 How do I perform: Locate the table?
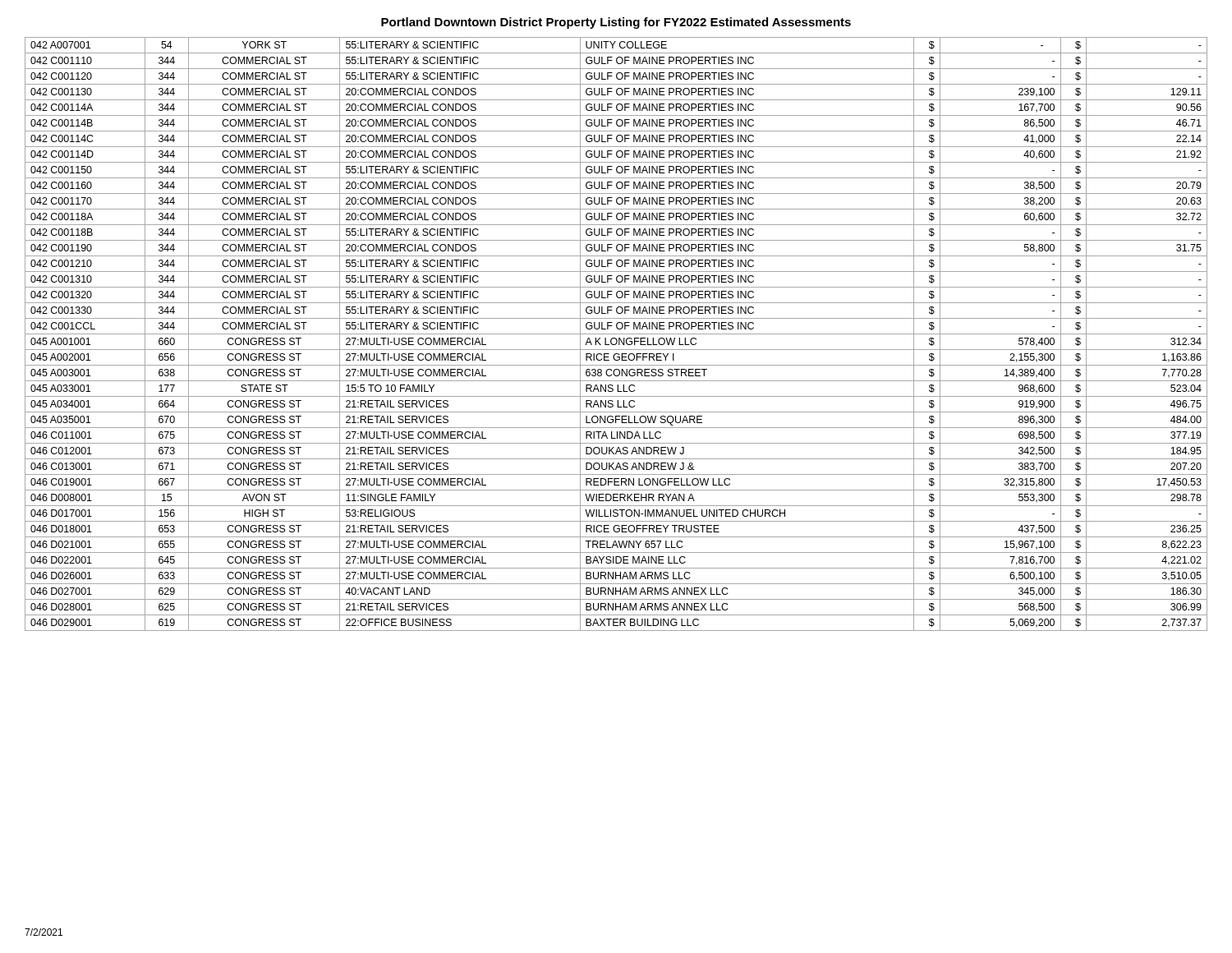pos(616,334)
